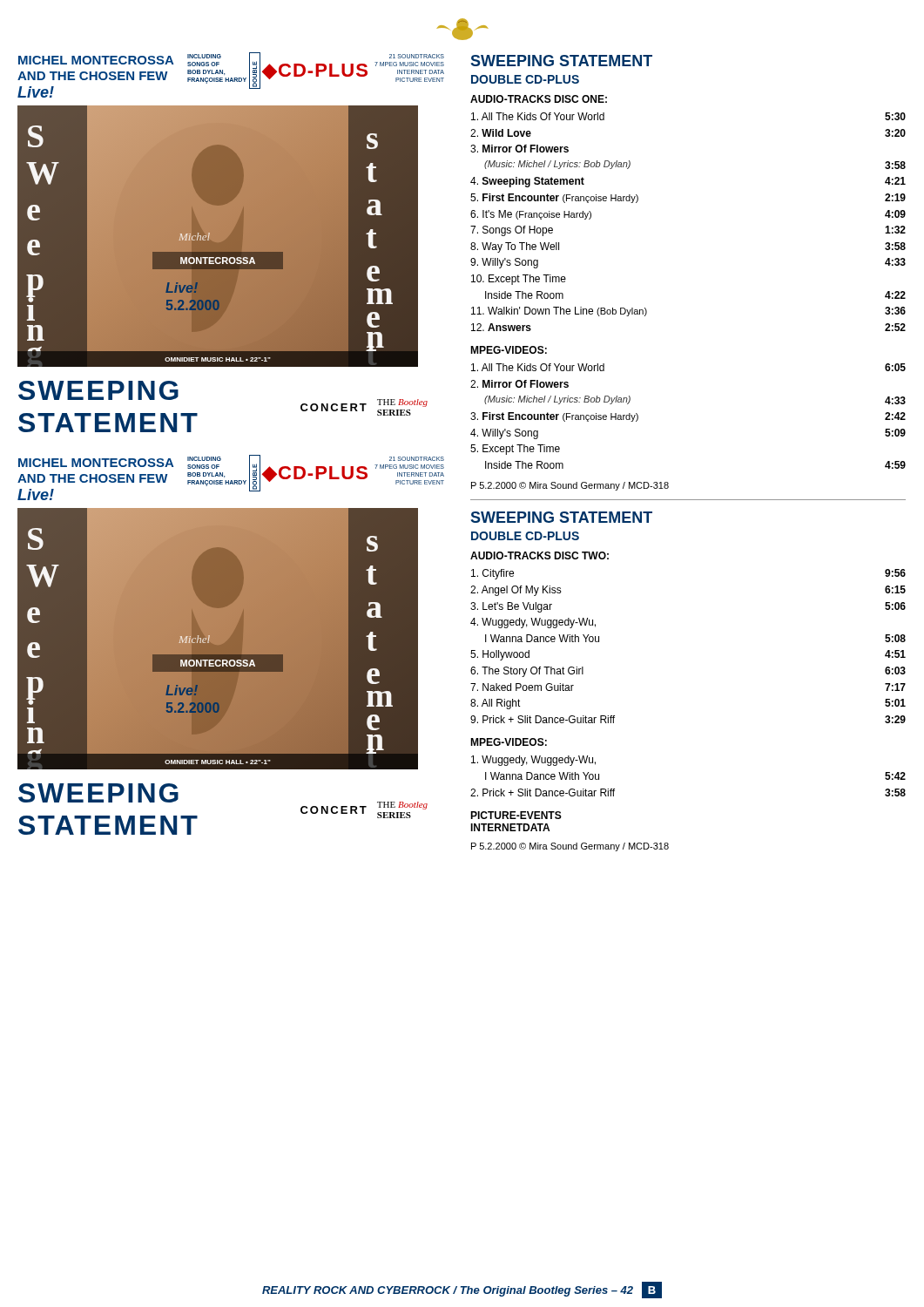Find the region starting "3. First Encounter (Françoise Hardy) 2:42"
924x1307 pixels.
pyautogui.click(x=557, y=417)
